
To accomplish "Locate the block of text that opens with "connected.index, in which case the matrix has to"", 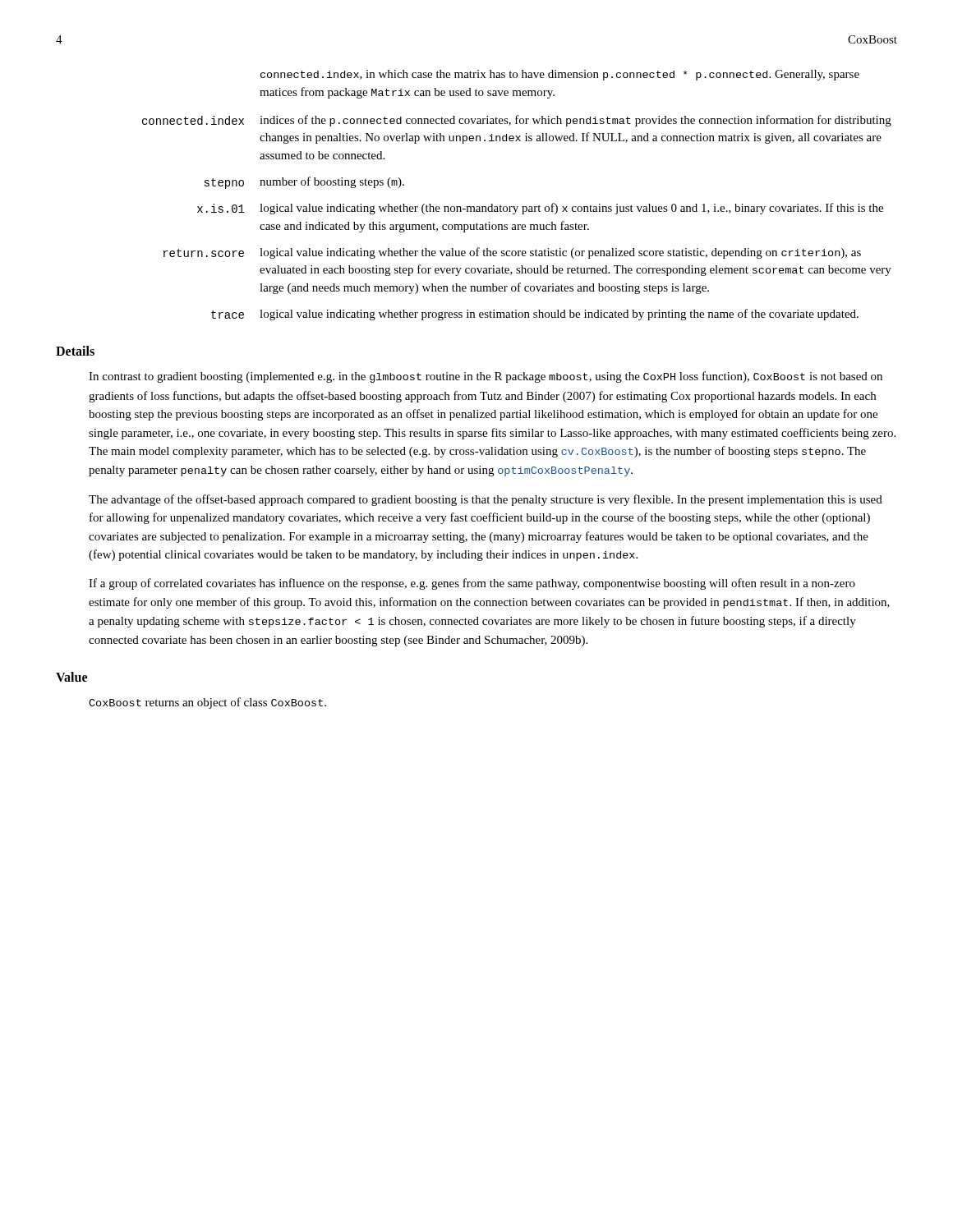I will click(x=560, y=83).
